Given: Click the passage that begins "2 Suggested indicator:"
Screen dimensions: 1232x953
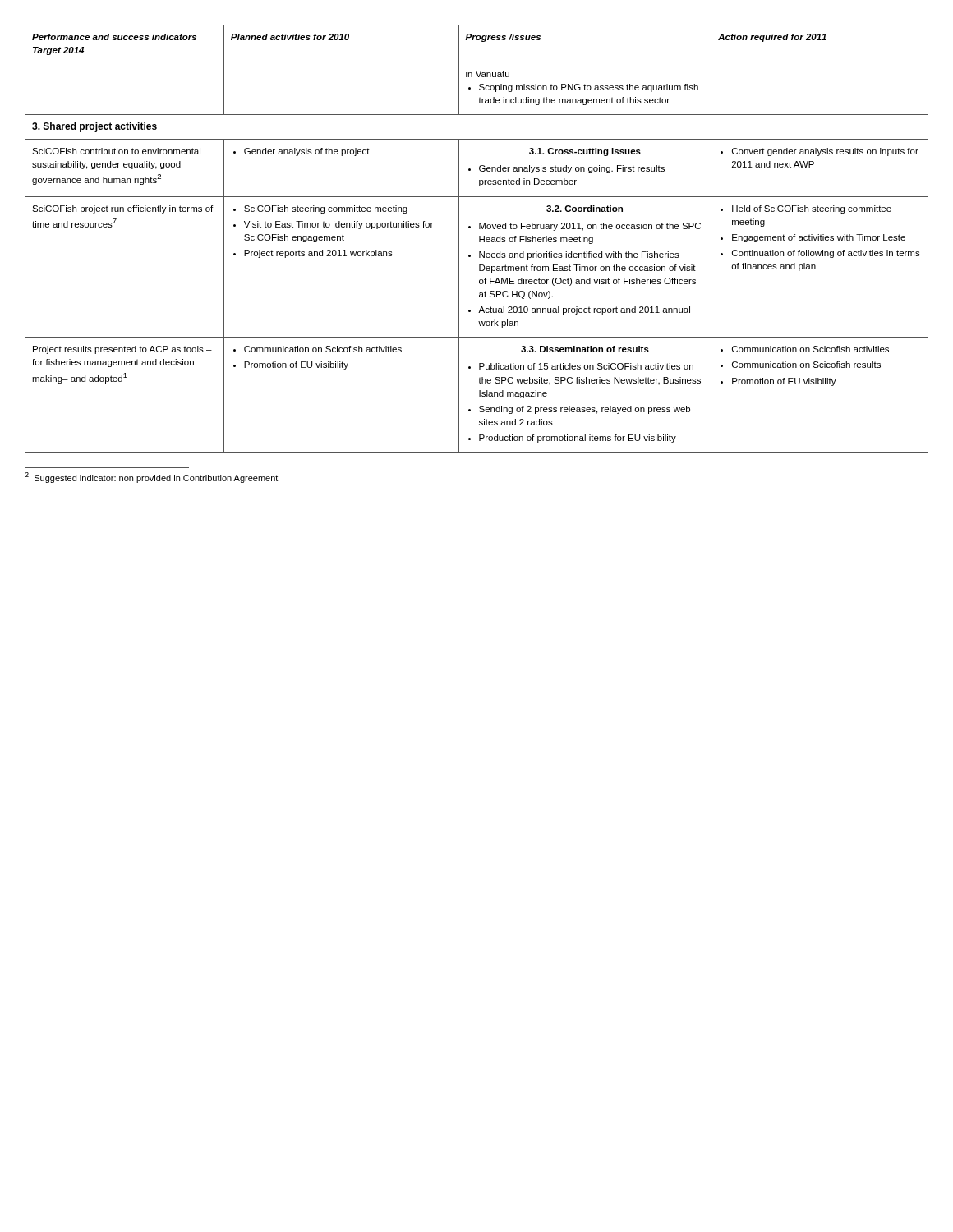Looking at the screenshot, I should (151, 475).
